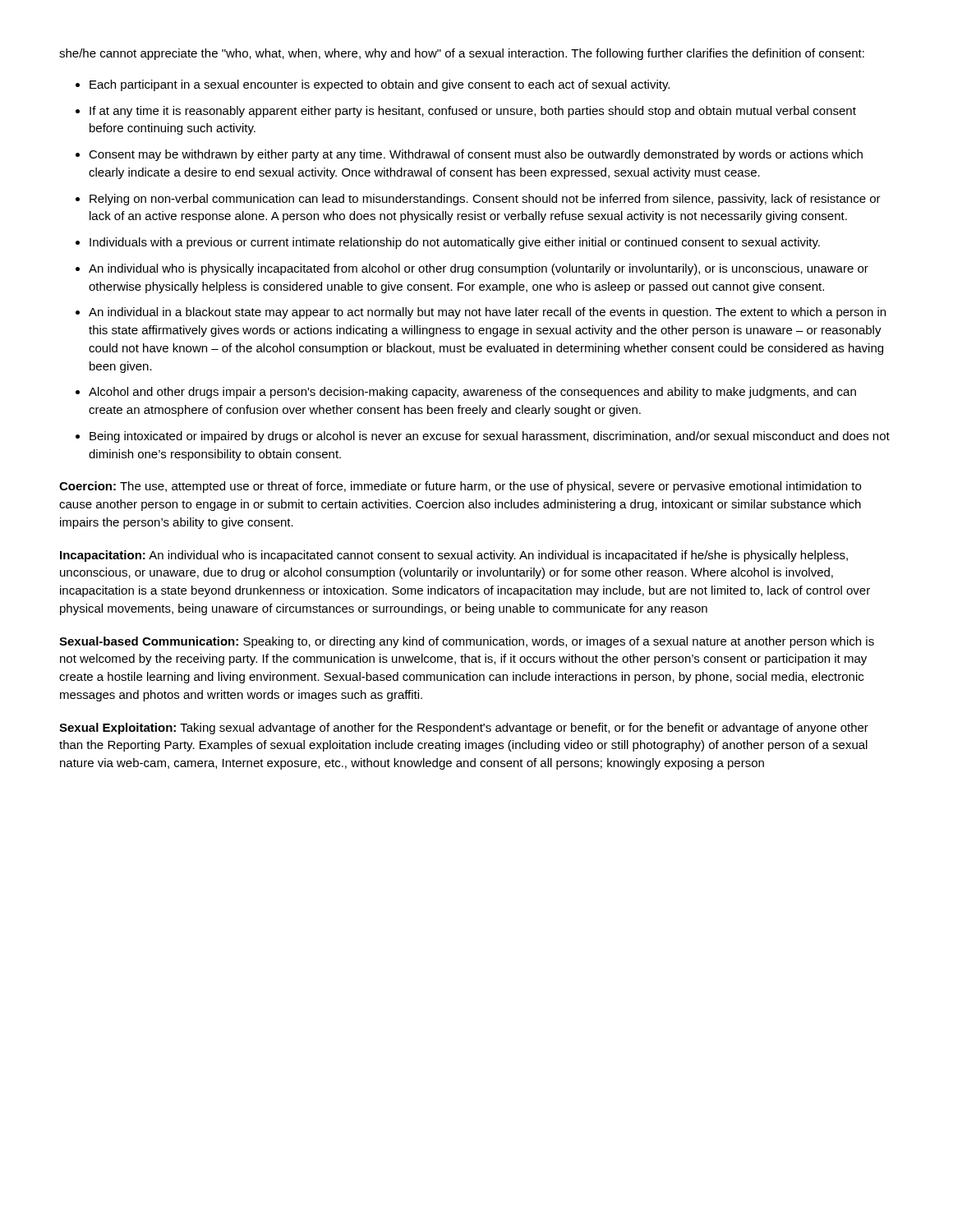This screenshot has height=1232, width=953.
Task: Point to the block starting "An individual who is physically"
Action: [x=478, y=277]
